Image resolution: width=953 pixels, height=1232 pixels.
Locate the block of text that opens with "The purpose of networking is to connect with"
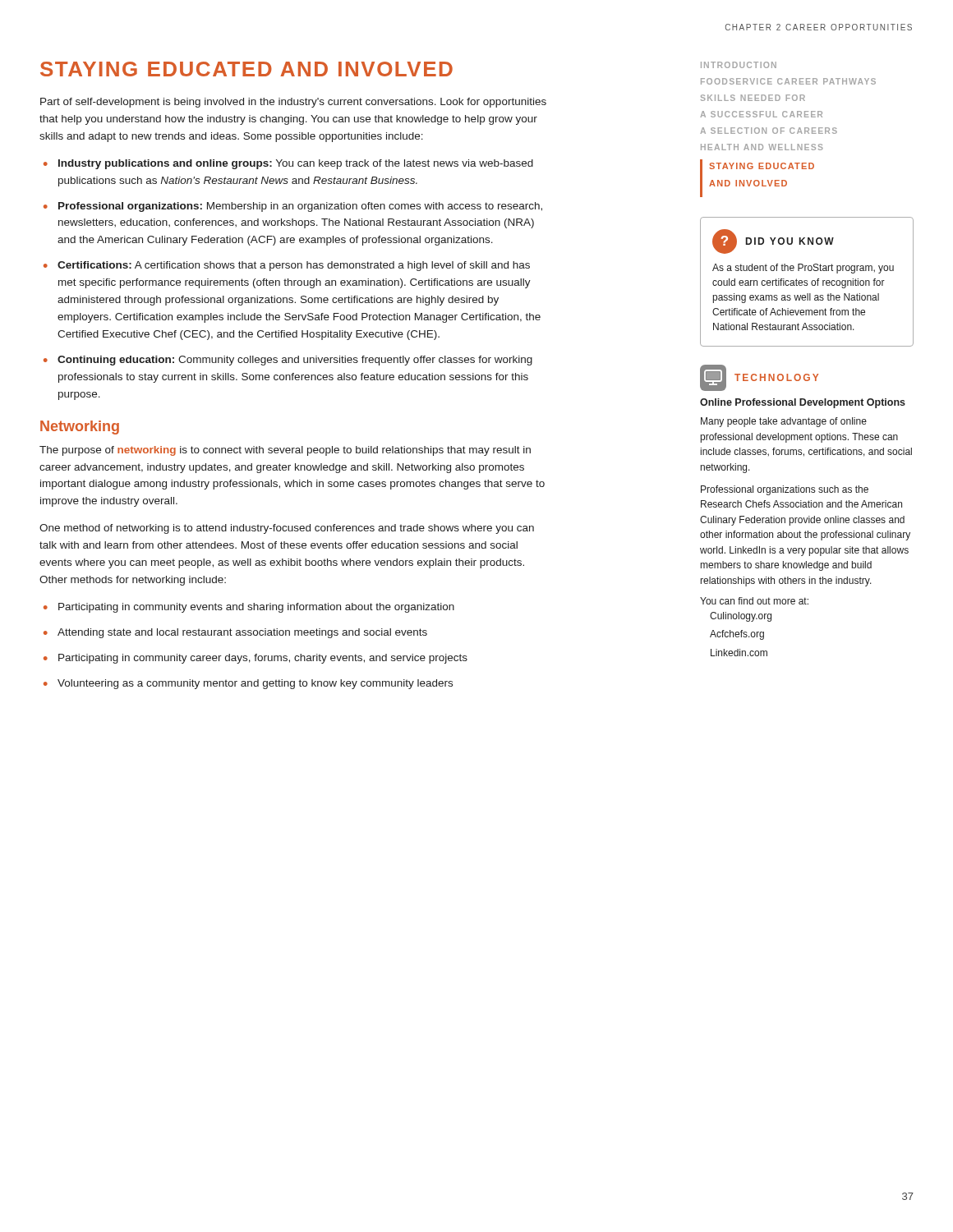(x=294, y=476)
